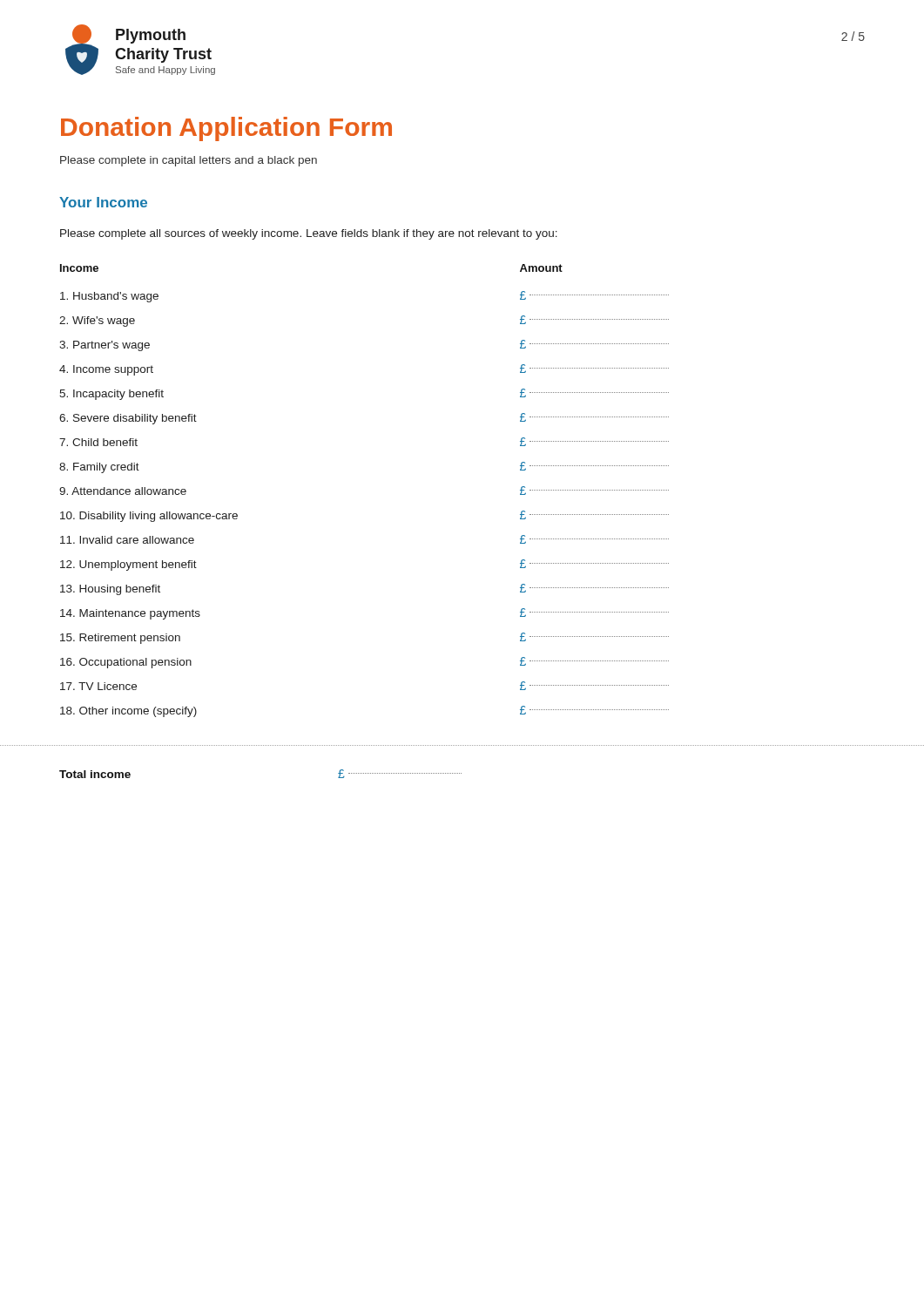Click the passage that begins "Please complete all"
This screenshot has height=1307, width=924.
(309, 233)
